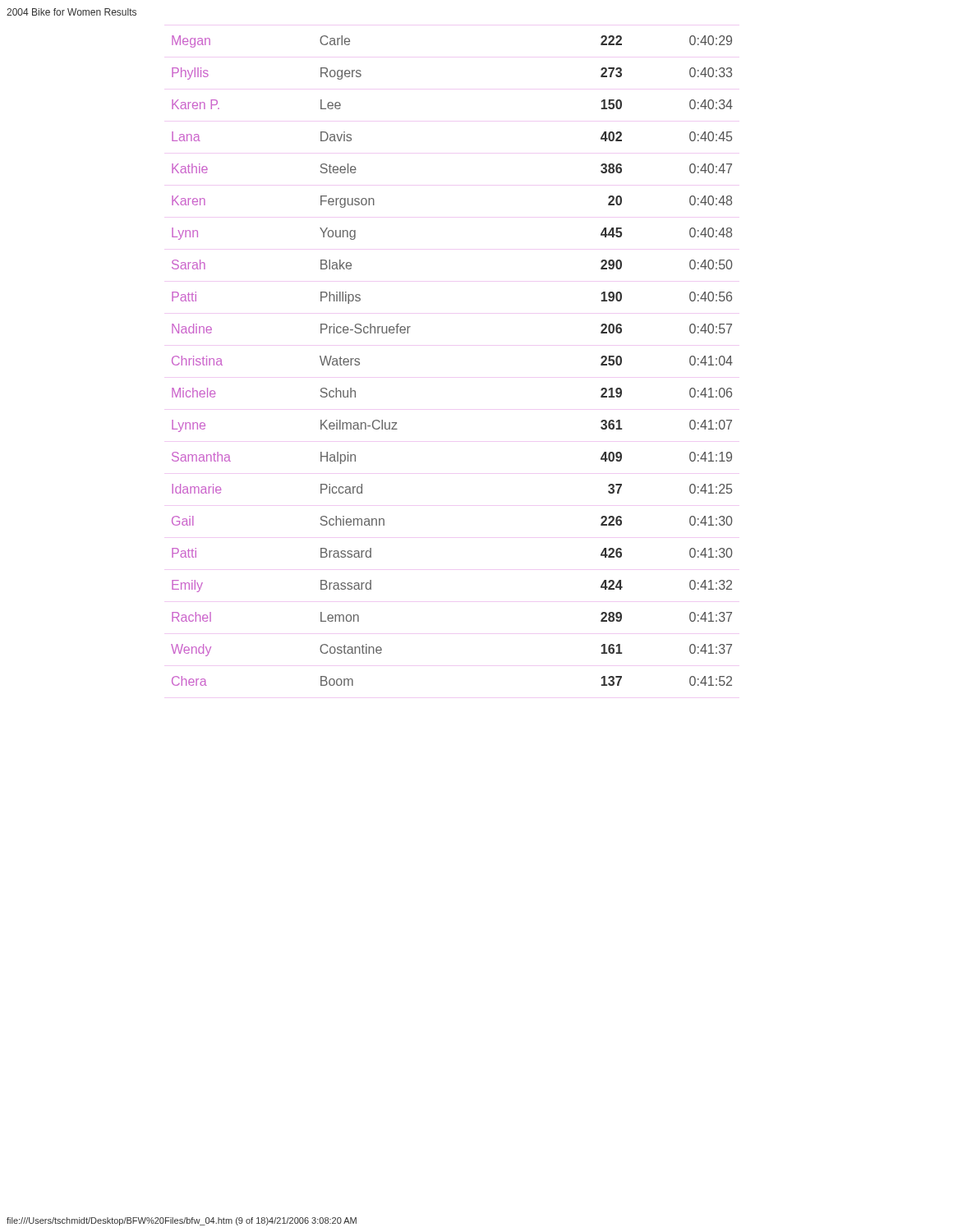The width and height of the screenshot is (953, 1232).
Task: Locate the table with the text "Karen P."
Action: pos(452,361)
